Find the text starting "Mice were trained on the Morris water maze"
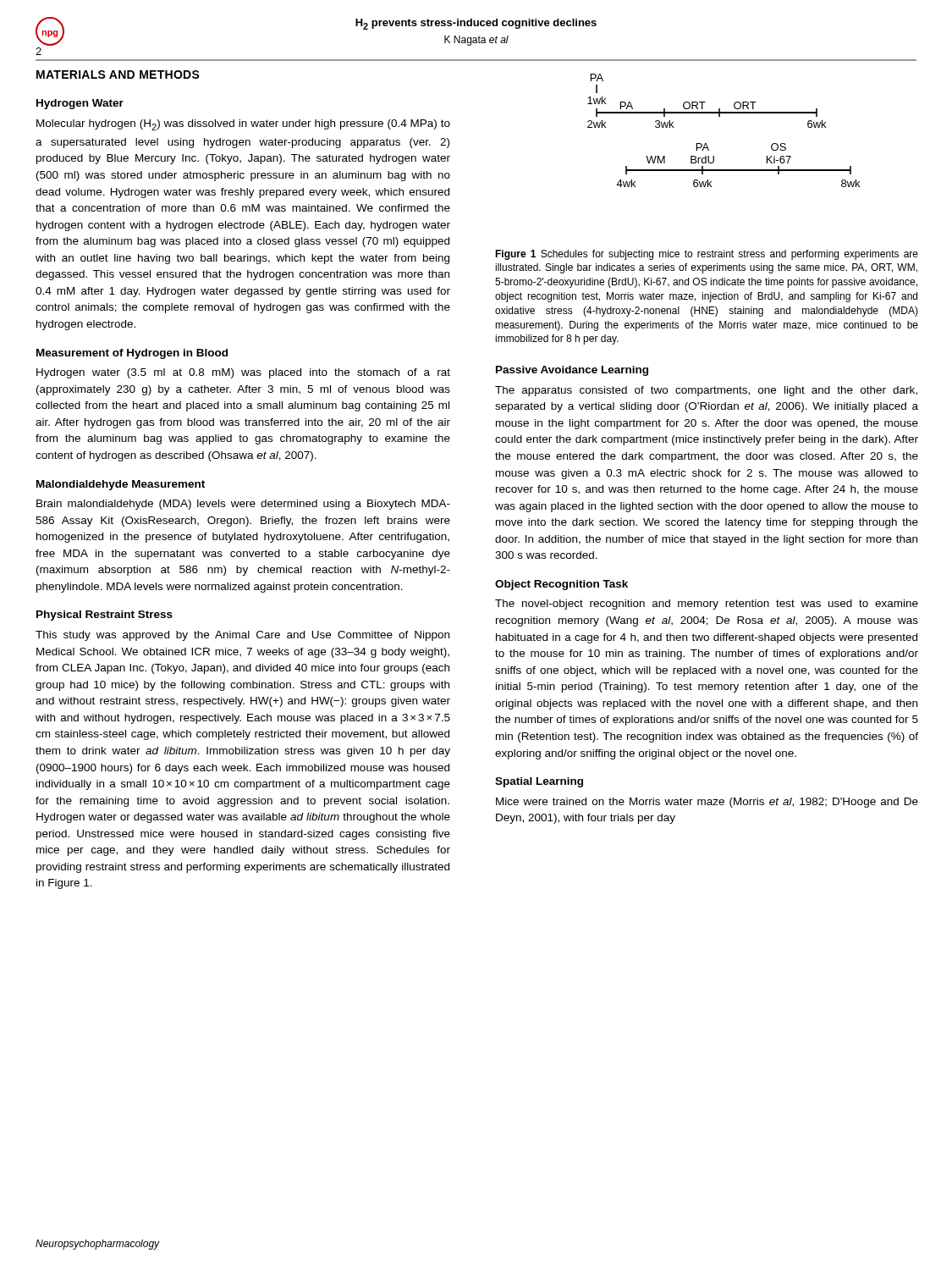 707,810
